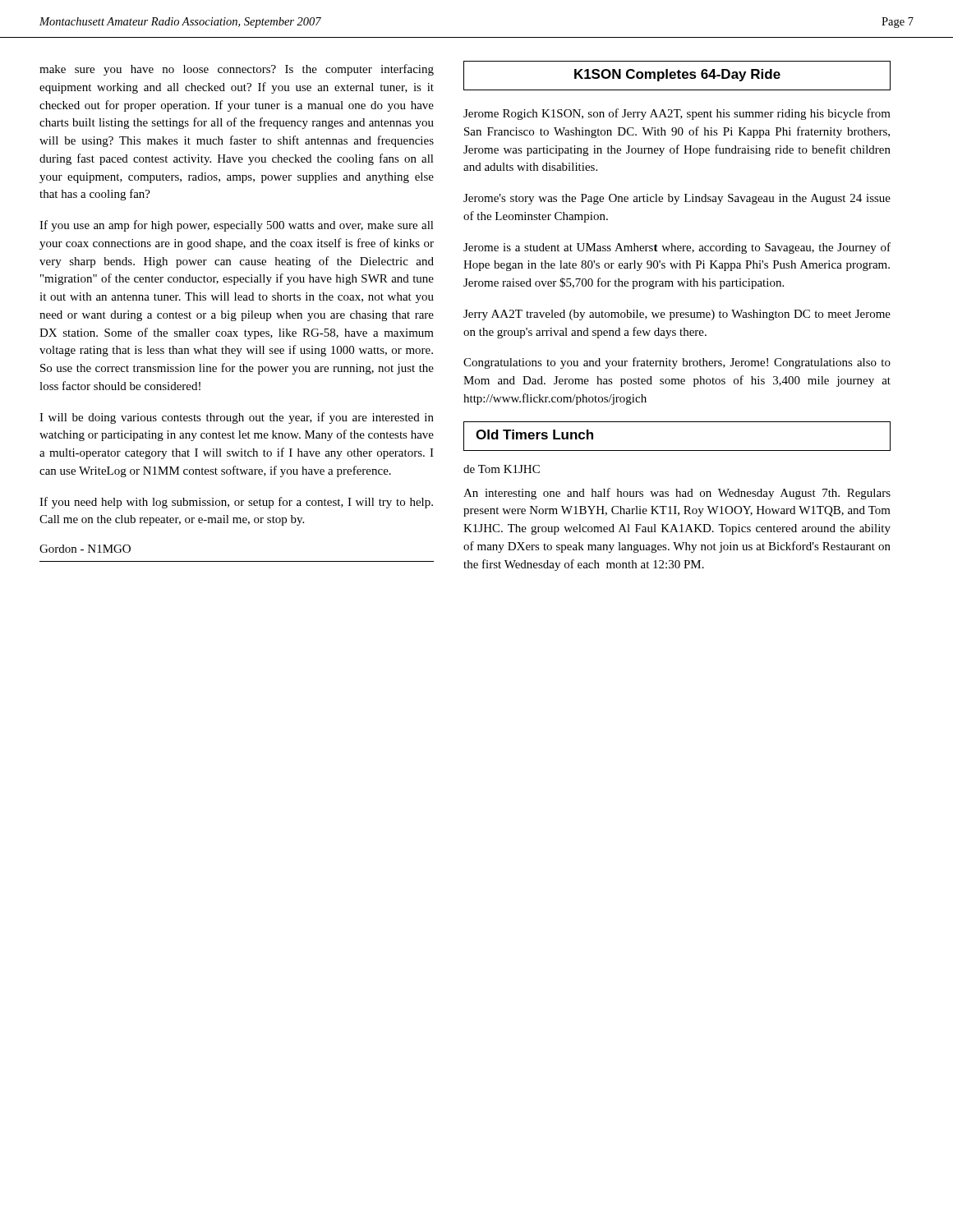Navigate to the region starting "Jerry AA2T traveled (by automobile,"
Image resolution: width=953 pixels, height=1232 pixels.
click(x=677, y=322)
